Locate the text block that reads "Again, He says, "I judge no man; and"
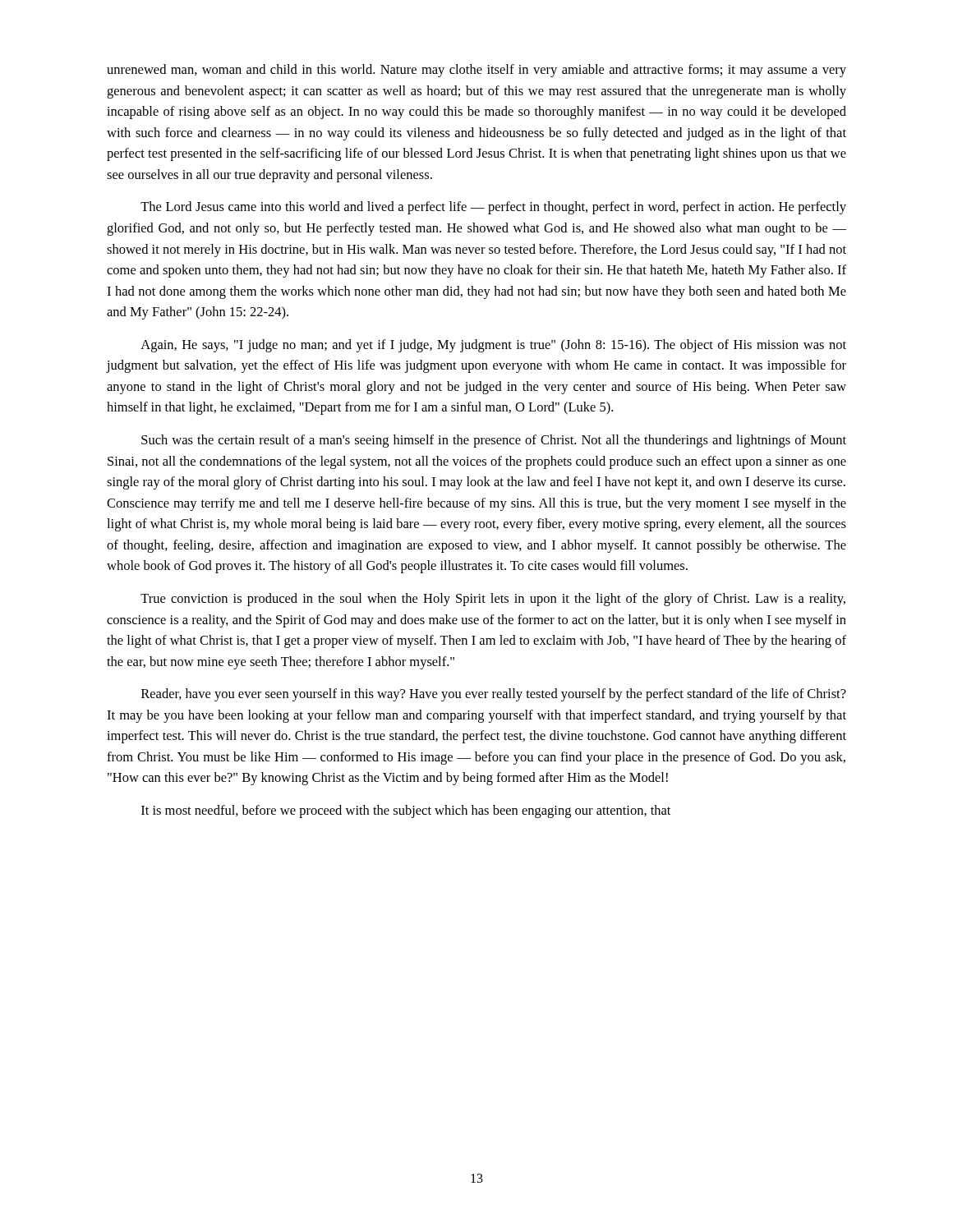Image resolution: width=953 pixels, height=1232 pixels. tap(476, 376)
